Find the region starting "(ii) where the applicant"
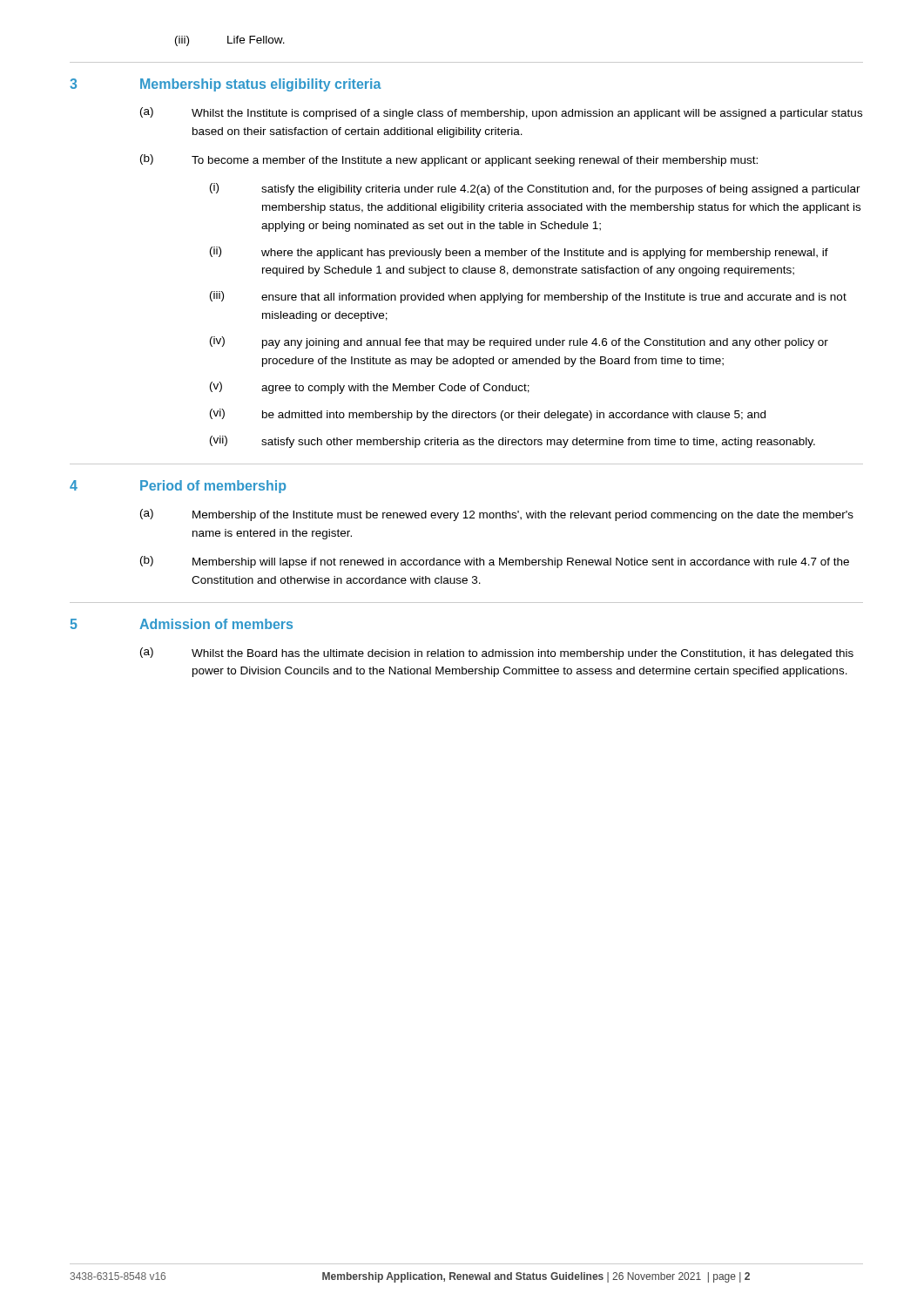Screen dimensions: 1307x924 coord(536,262)
